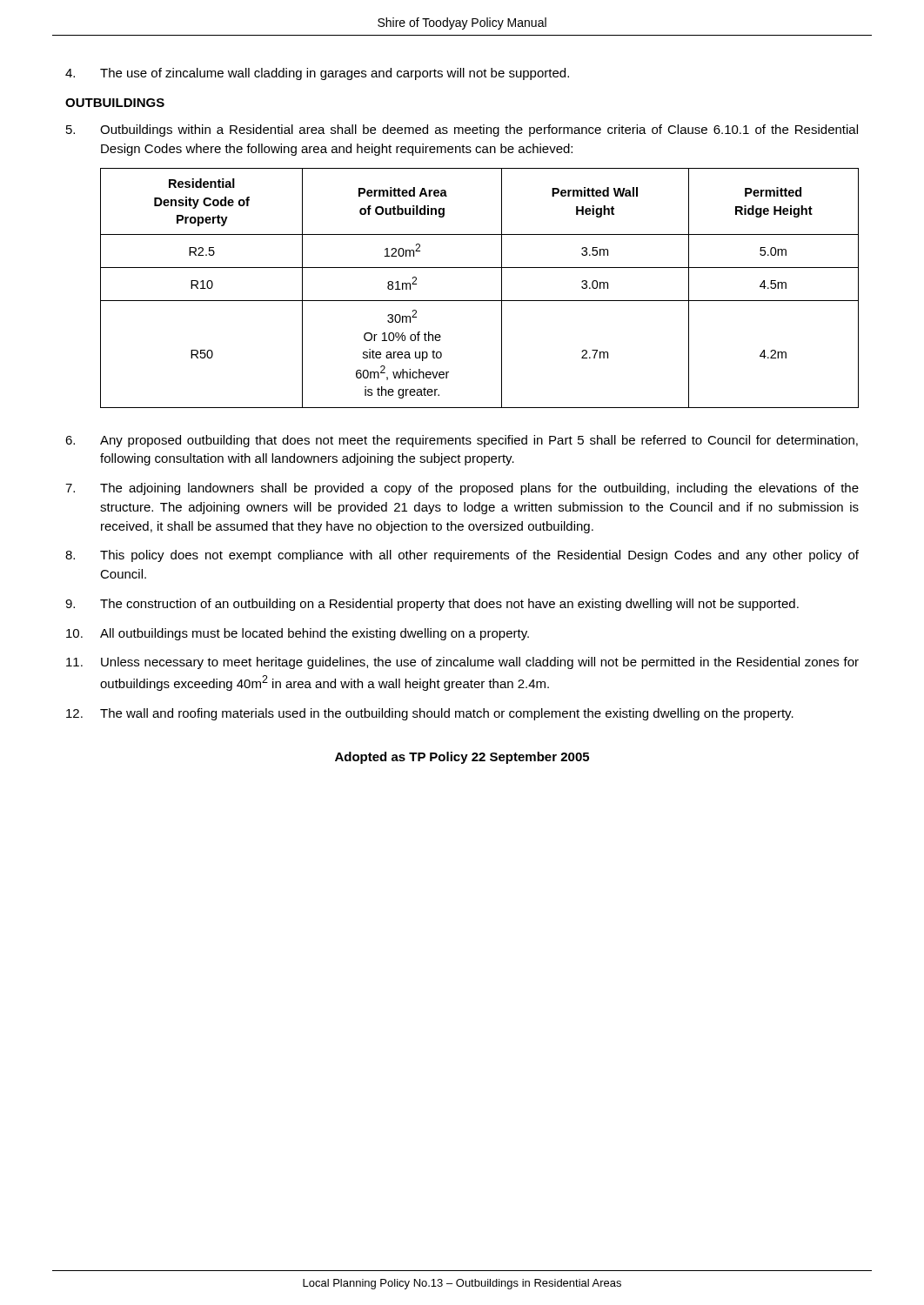Click the passage that begins "4. The use of zincalume wall cladding in"

[x=462, y=73]
